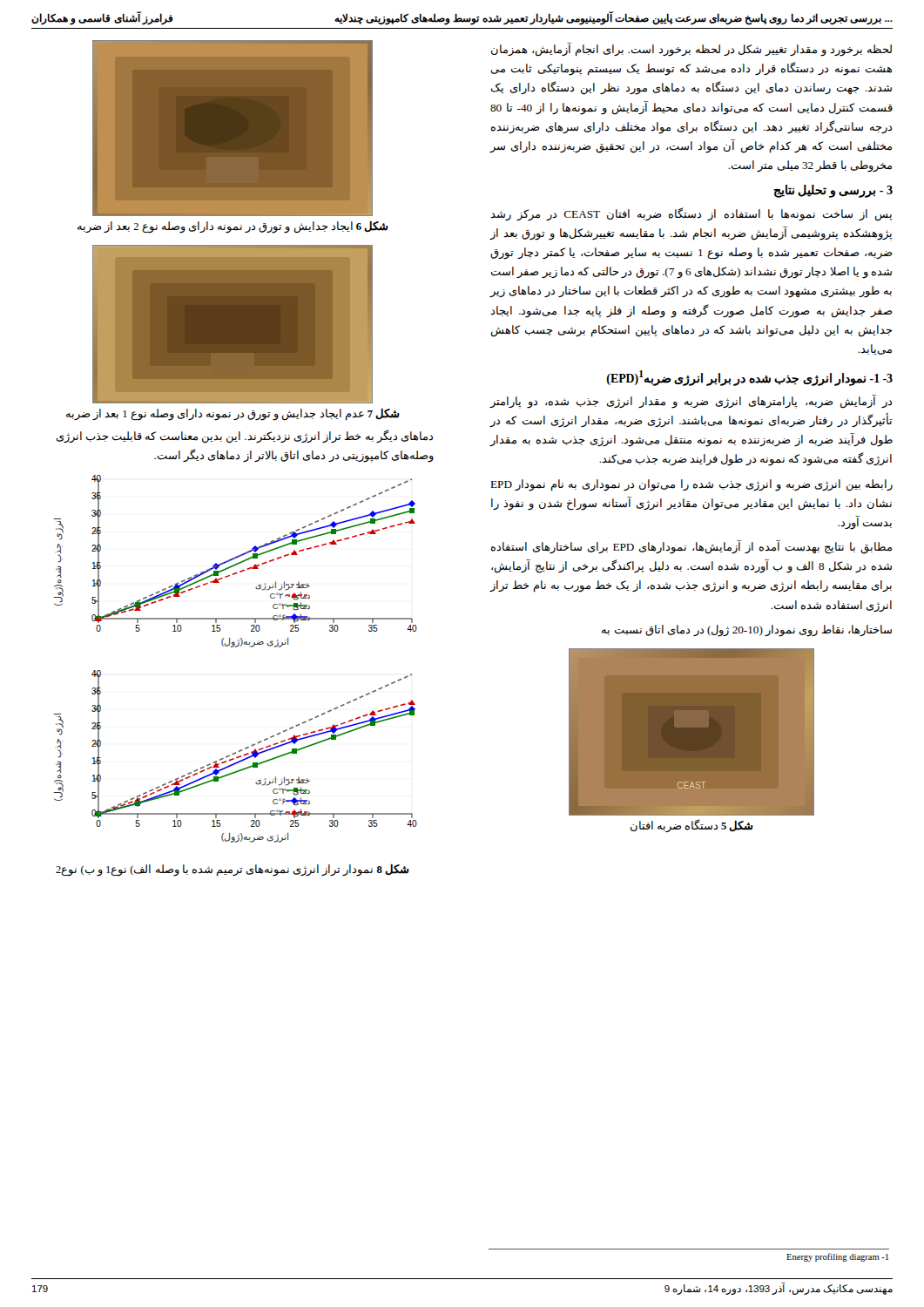Point to the block beginning "مطابق با نتایج بهدست آمده"
The width and height of the screenshot is (924, 1307).
[x=691, y=576]
